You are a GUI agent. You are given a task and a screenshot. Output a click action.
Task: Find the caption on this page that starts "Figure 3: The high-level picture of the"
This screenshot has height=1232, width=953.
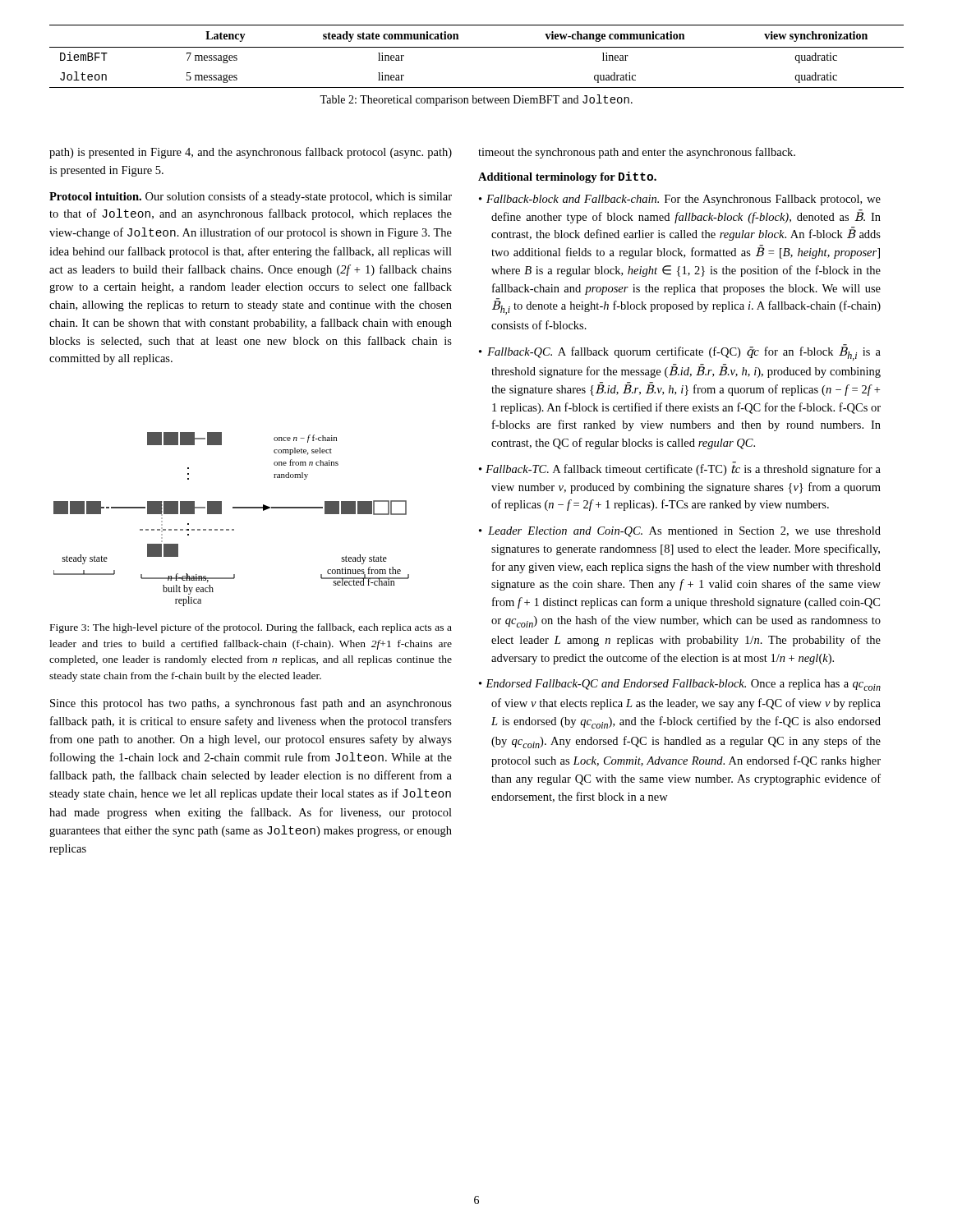pos(251,651)
